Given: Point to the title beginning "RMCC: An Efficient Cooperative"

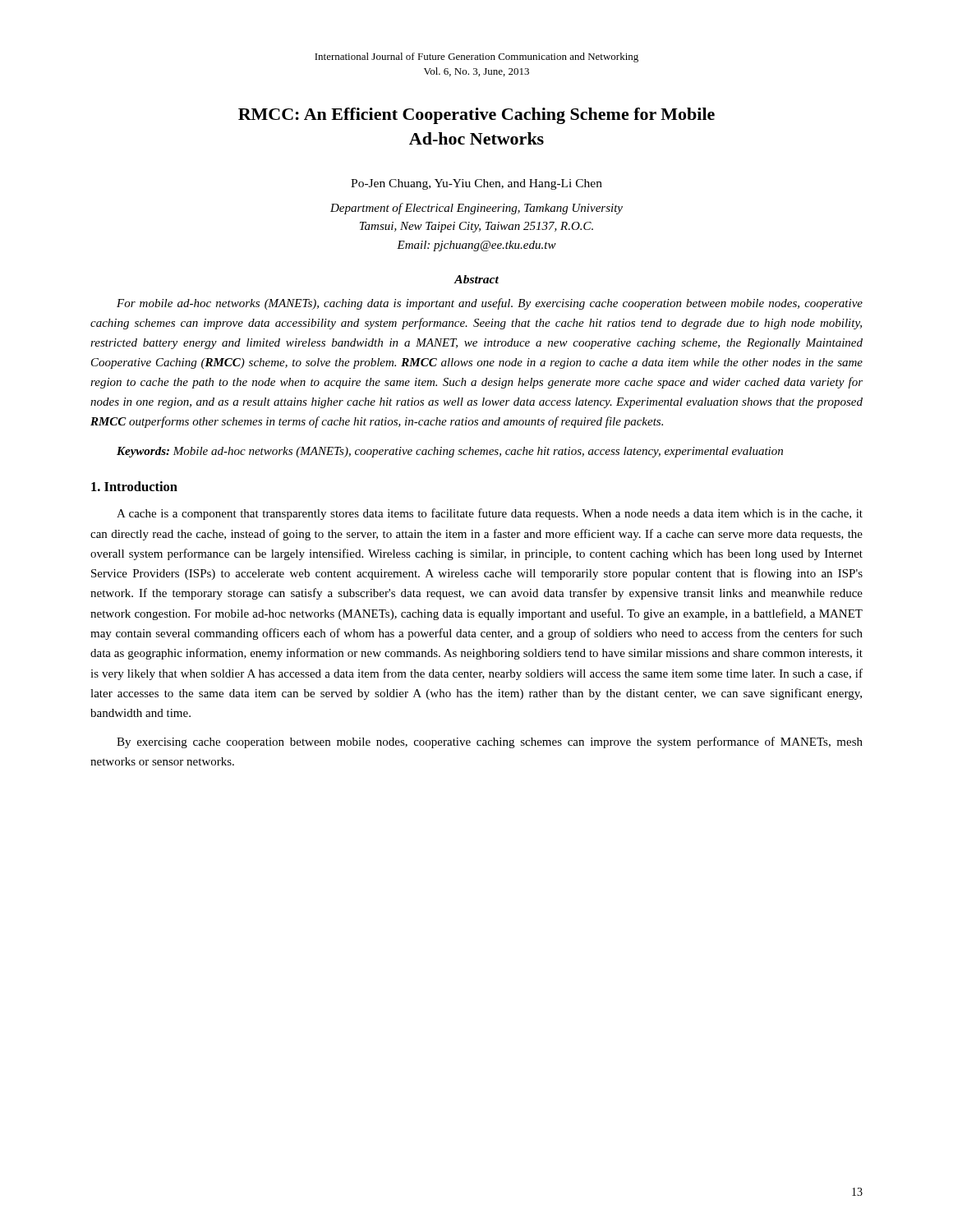Looking at the screenshot, I should click(x=476, y=127).
